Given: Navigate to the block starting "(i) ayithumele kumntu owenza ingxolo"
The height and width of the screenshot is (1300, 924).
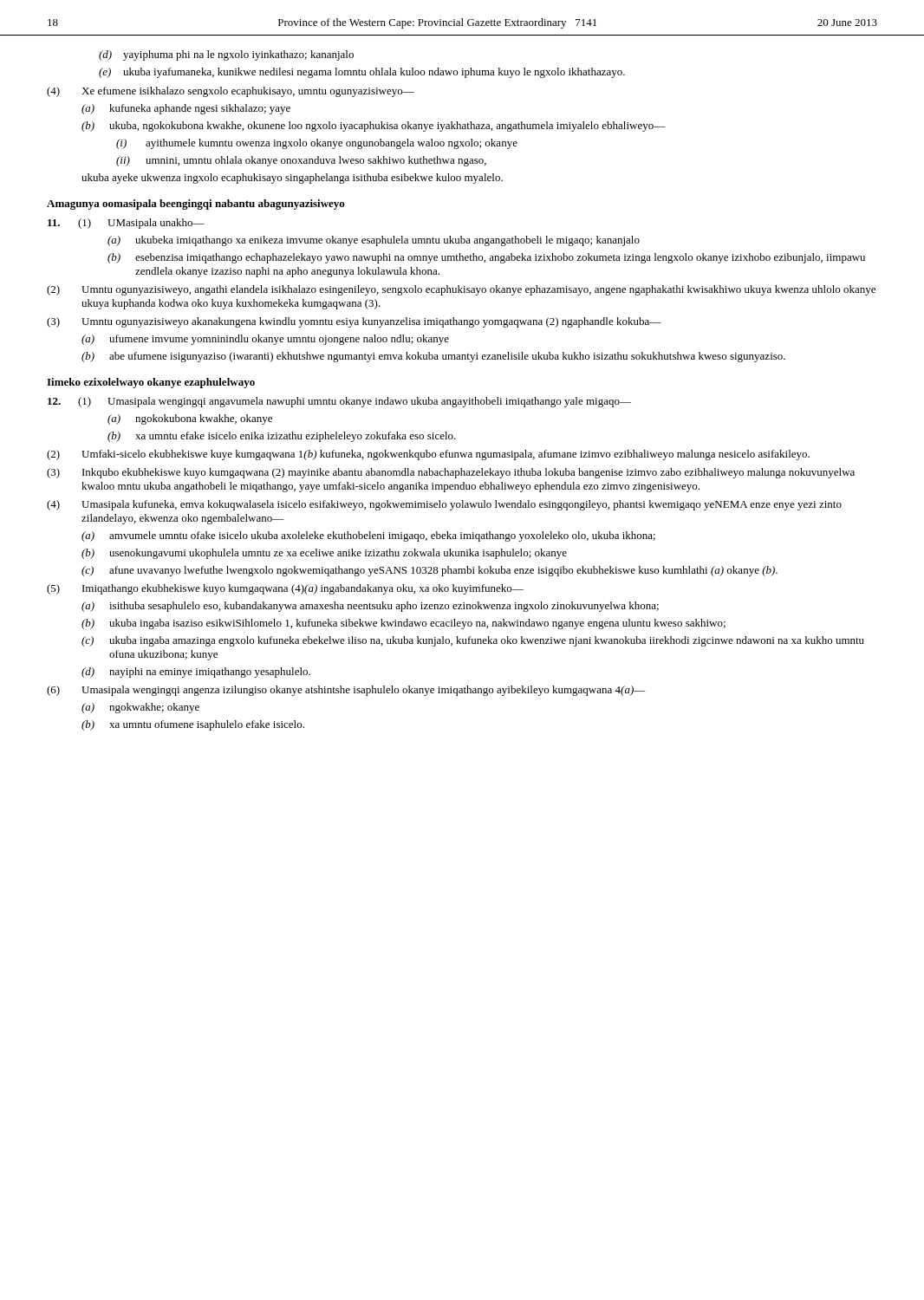Looking at the screenshot, I should [497, 143].
